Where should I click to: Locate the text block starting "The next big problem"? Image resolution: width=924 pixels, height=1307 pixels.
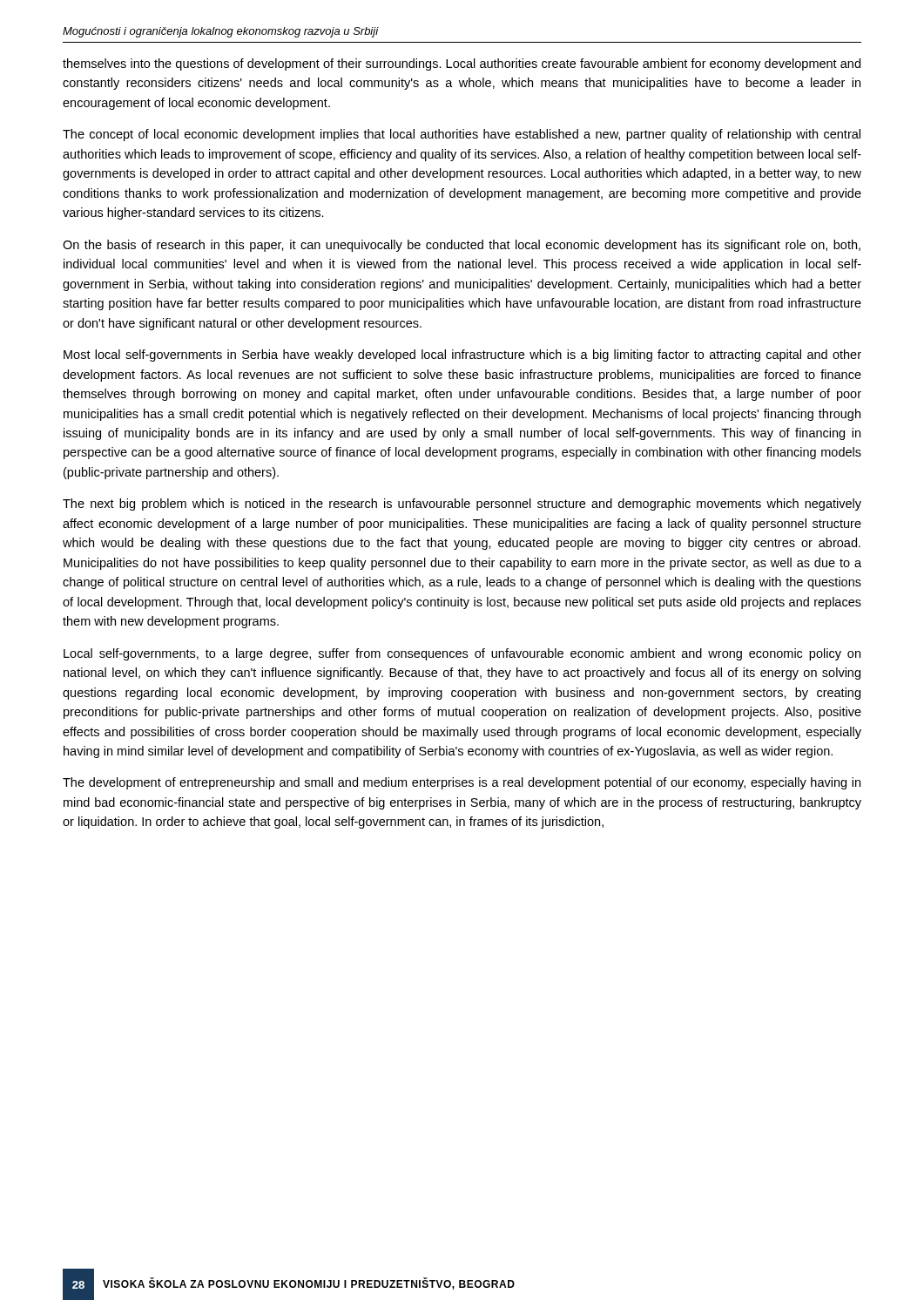462,563
